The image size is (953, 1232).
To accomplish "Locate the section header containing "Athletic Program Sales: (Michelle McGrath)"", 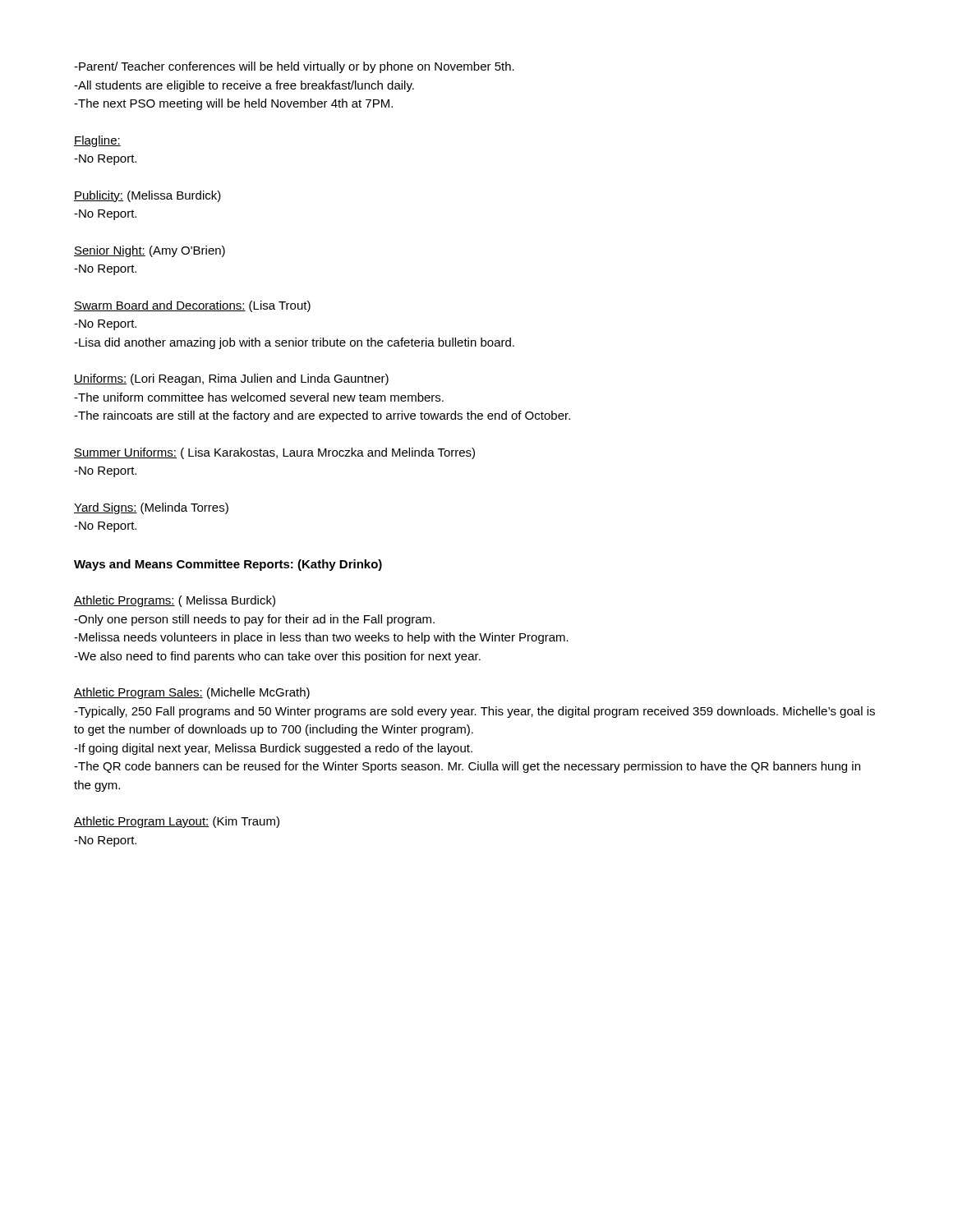I will pos(192,692).
